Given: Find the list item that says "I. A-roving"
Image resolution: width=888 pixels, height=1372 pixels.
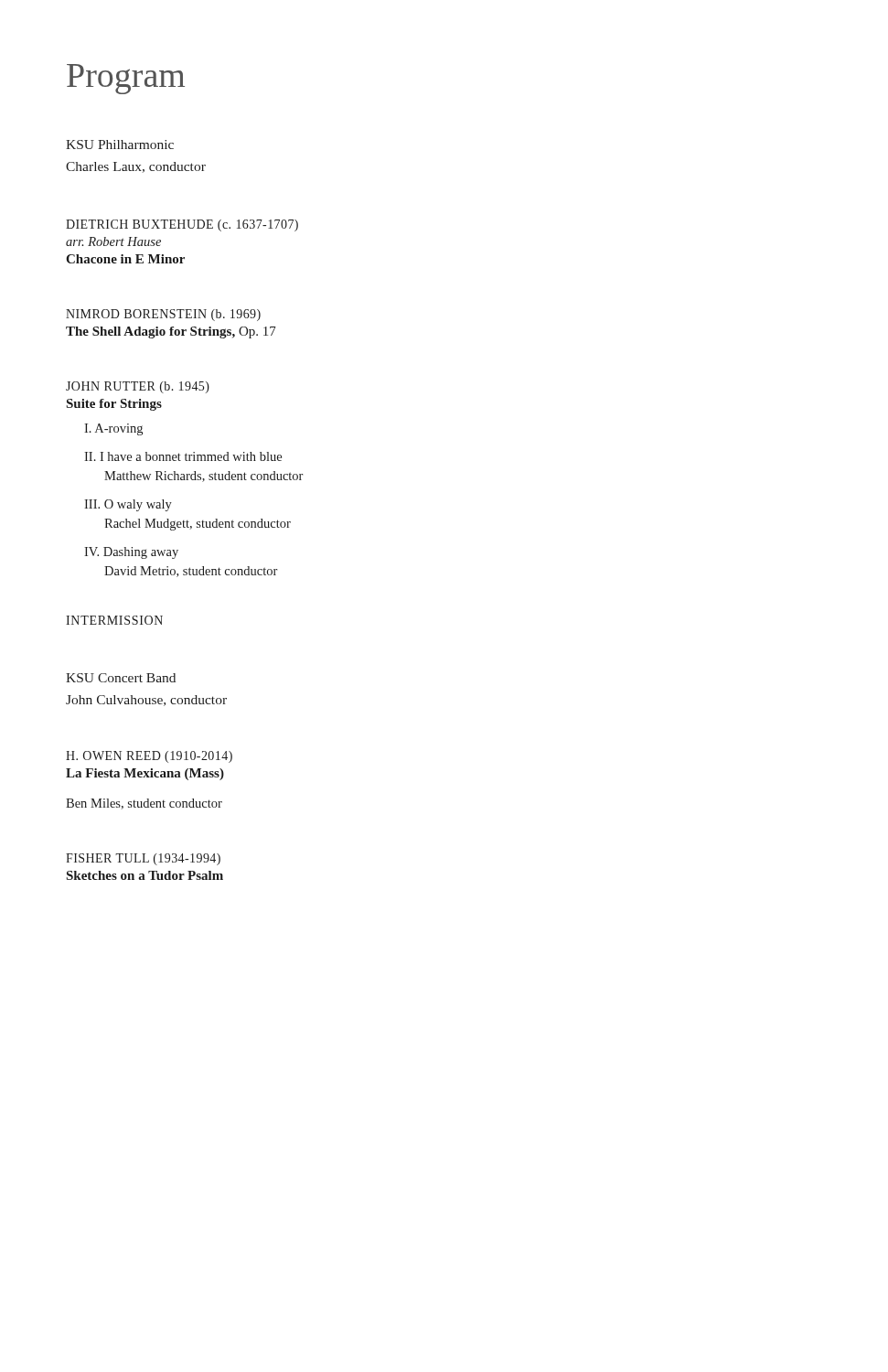Looking at the screenshot, I should pyautogui.click(x=114, y=428).
